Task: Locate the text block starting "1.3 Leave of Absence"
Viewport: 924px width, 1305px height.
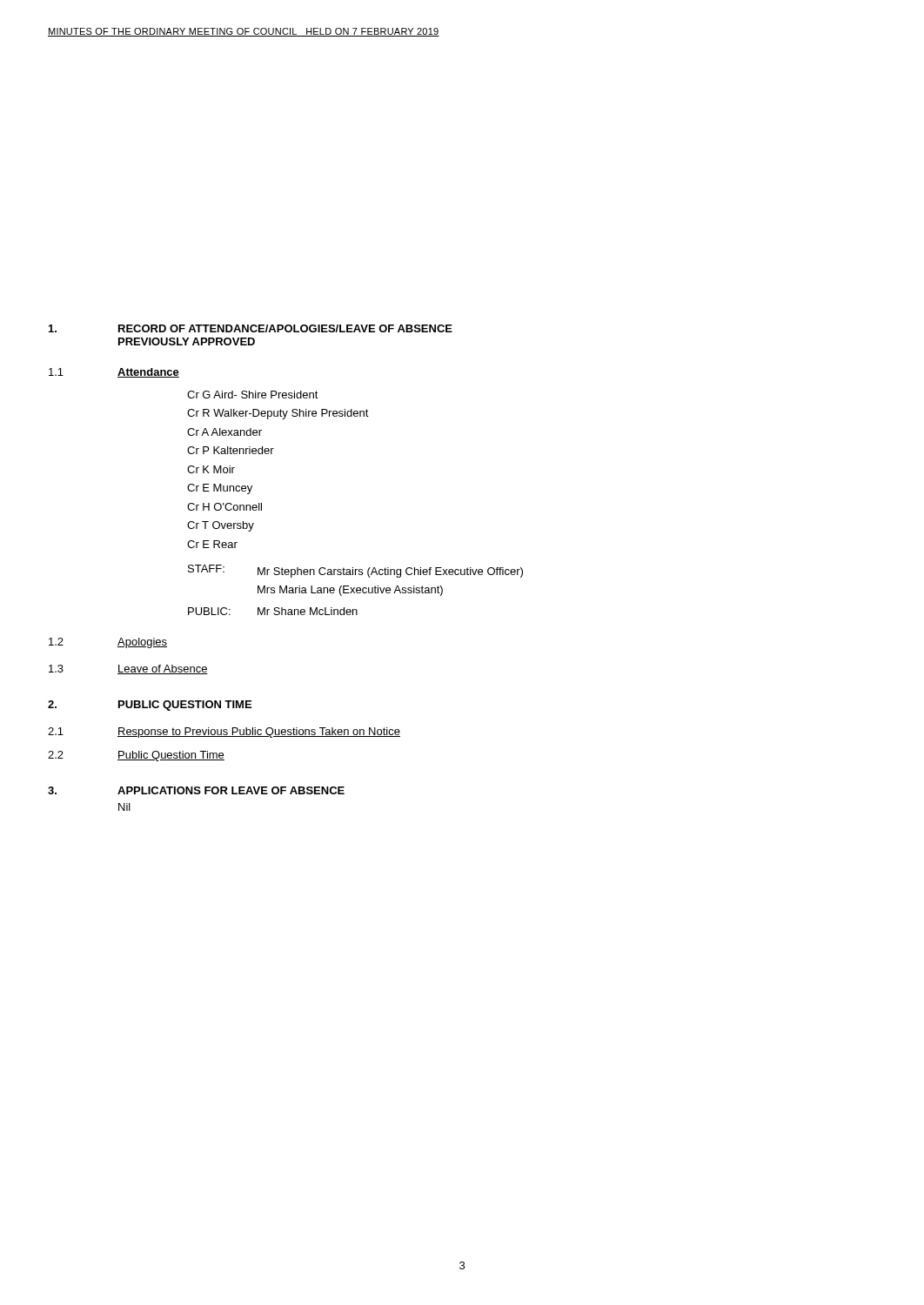Action: click(128, 668)
